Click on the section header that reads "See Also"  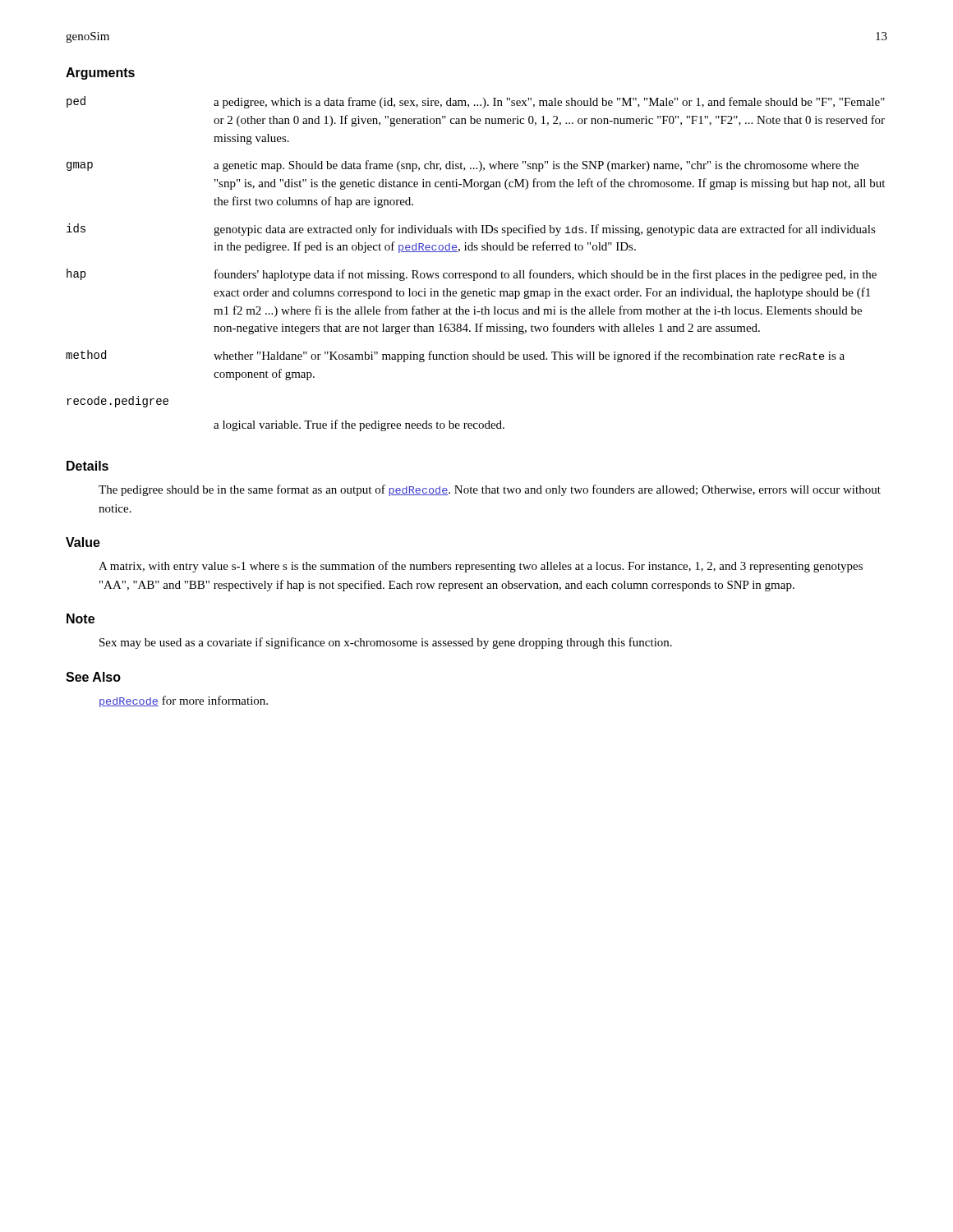(93, 677)
